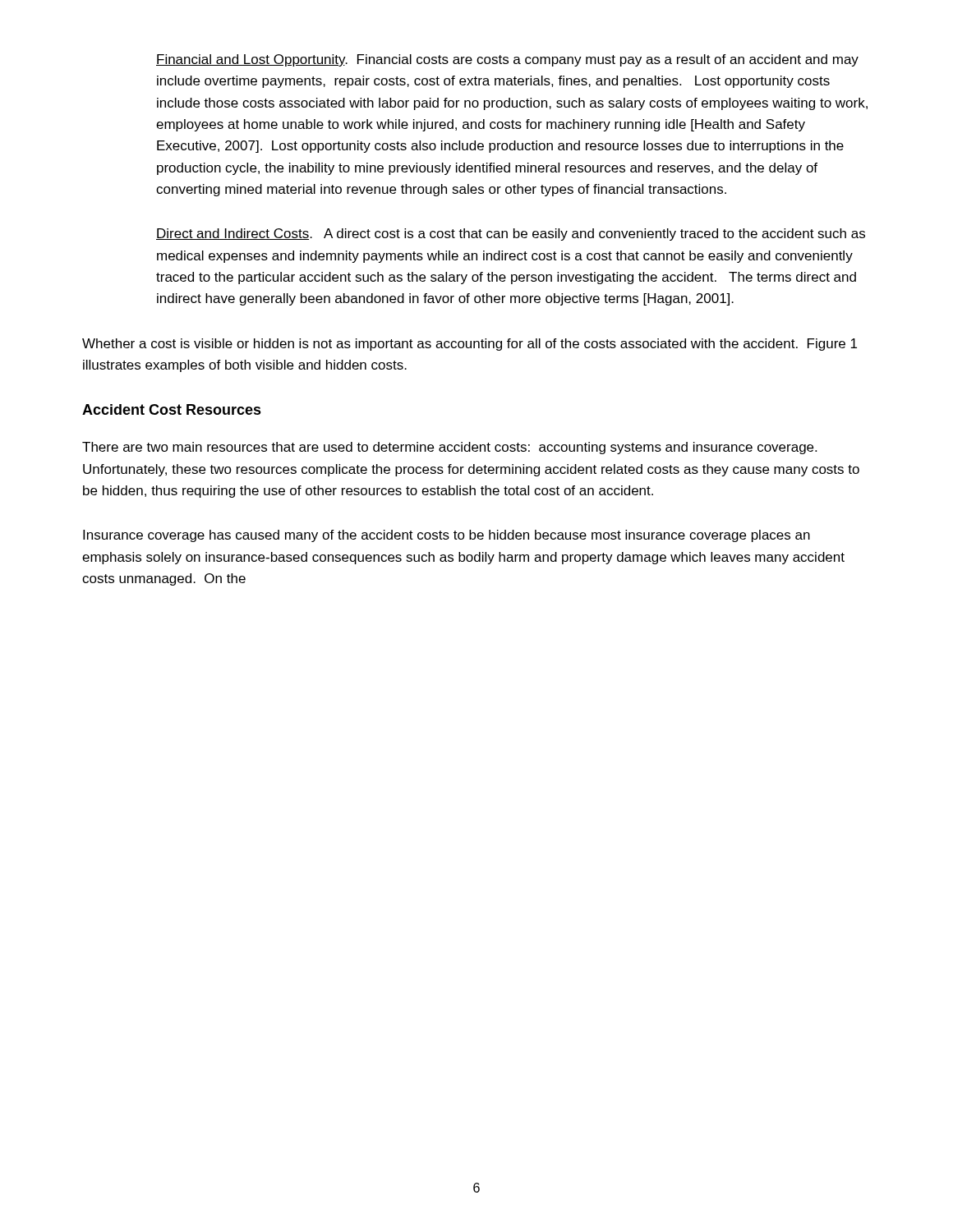953x1232 pixels.
Task: Find the text block with the text "Whether a cost is visible"
Action: (x=470, y=354)
